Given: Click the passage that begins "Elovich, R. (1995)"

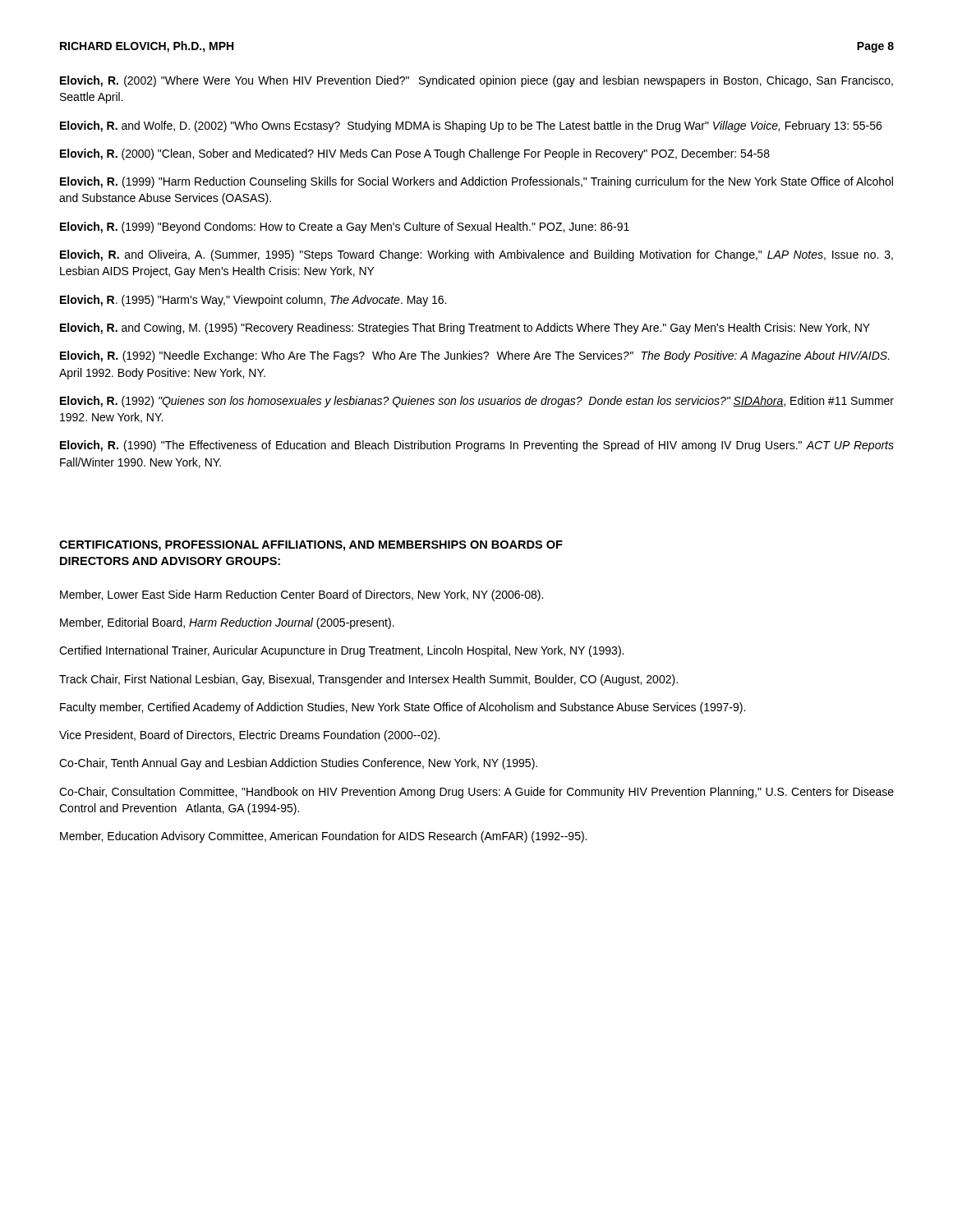Looking at the screenshot, I should pos(253,299).
